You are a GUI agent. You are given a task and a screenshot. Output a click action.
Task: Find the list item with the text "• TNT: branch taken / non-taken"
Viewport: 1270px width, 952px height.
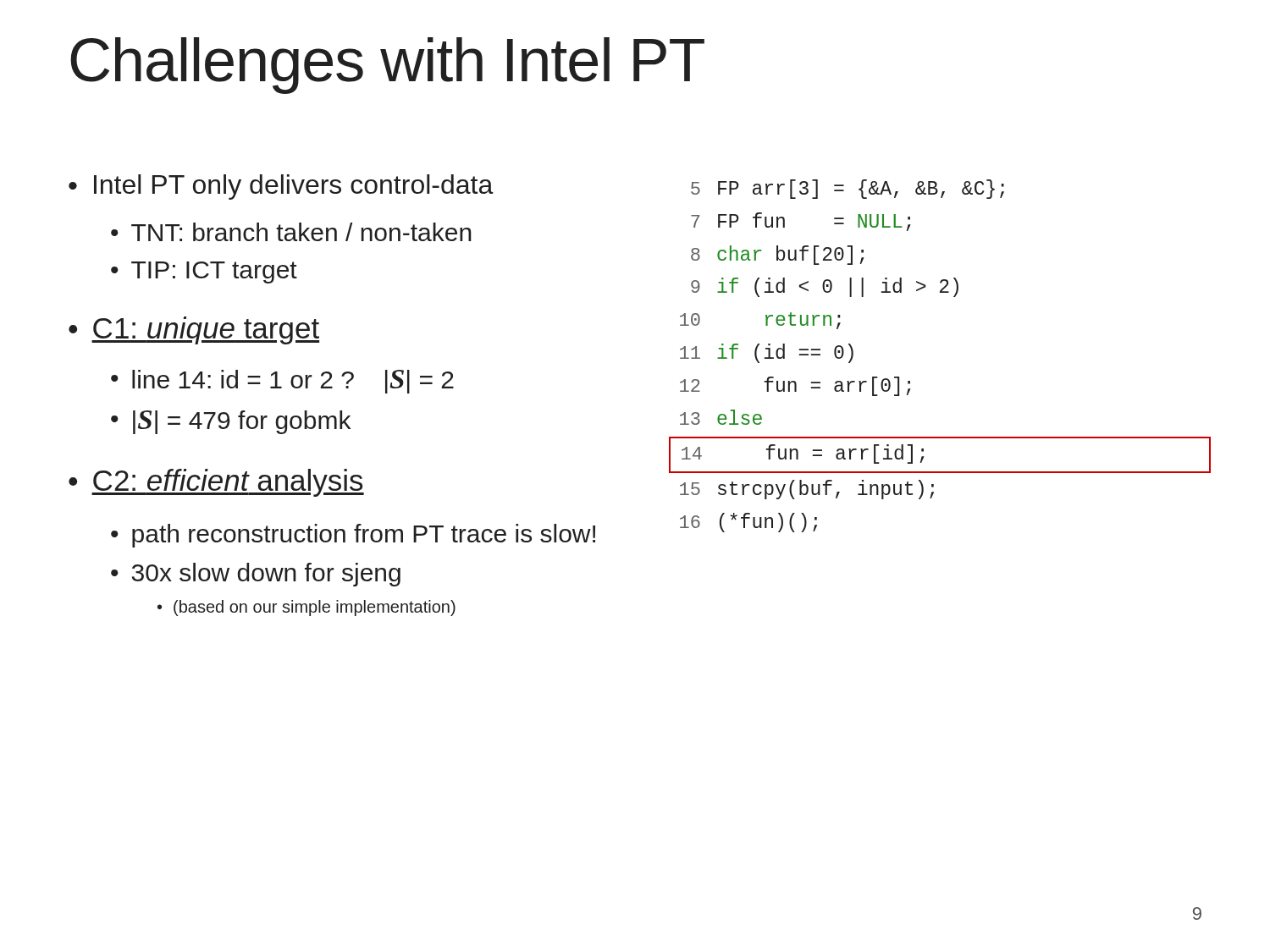381,233
